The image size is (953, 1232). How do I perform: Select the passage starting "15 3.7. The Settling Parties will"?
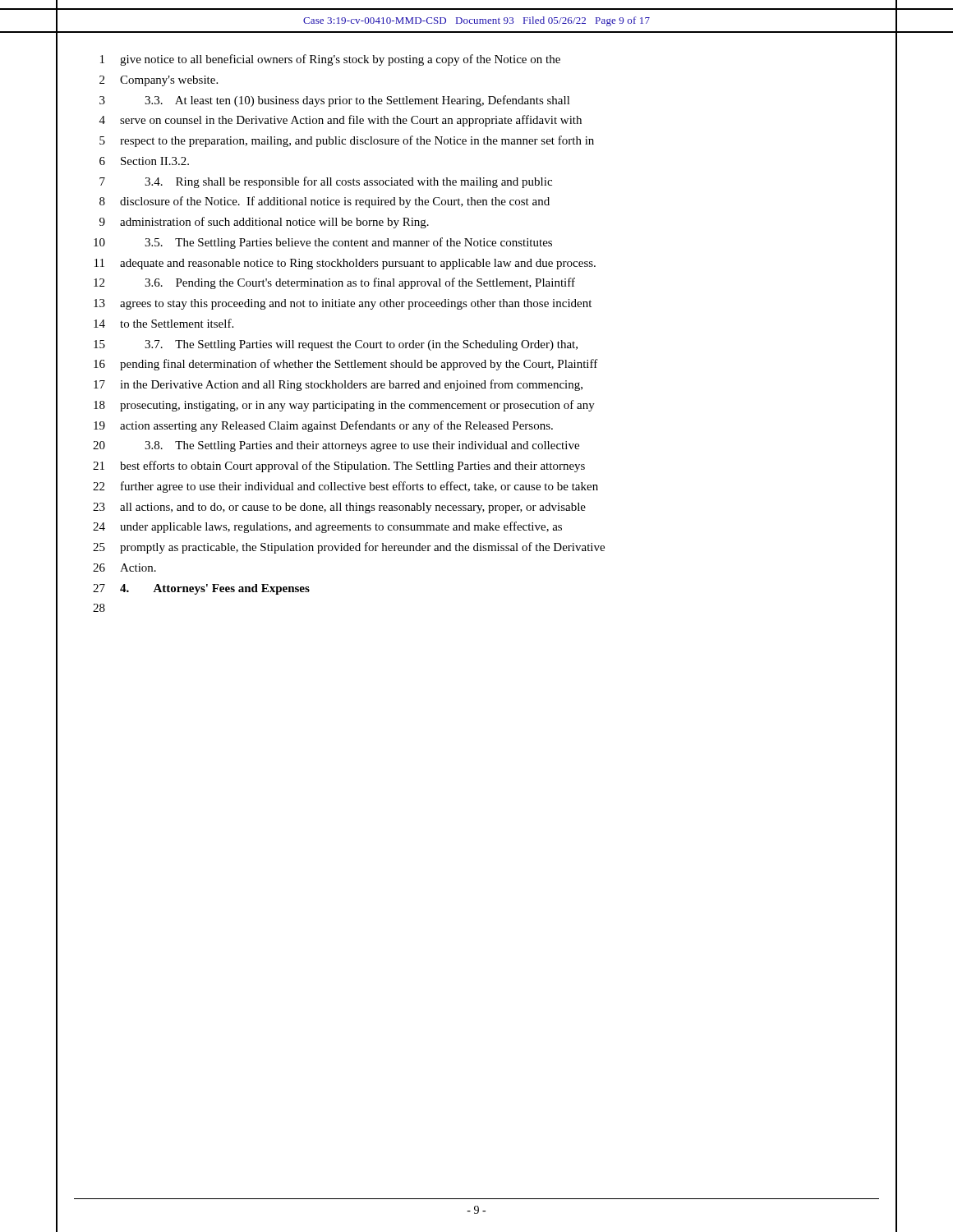pos(476,385)
